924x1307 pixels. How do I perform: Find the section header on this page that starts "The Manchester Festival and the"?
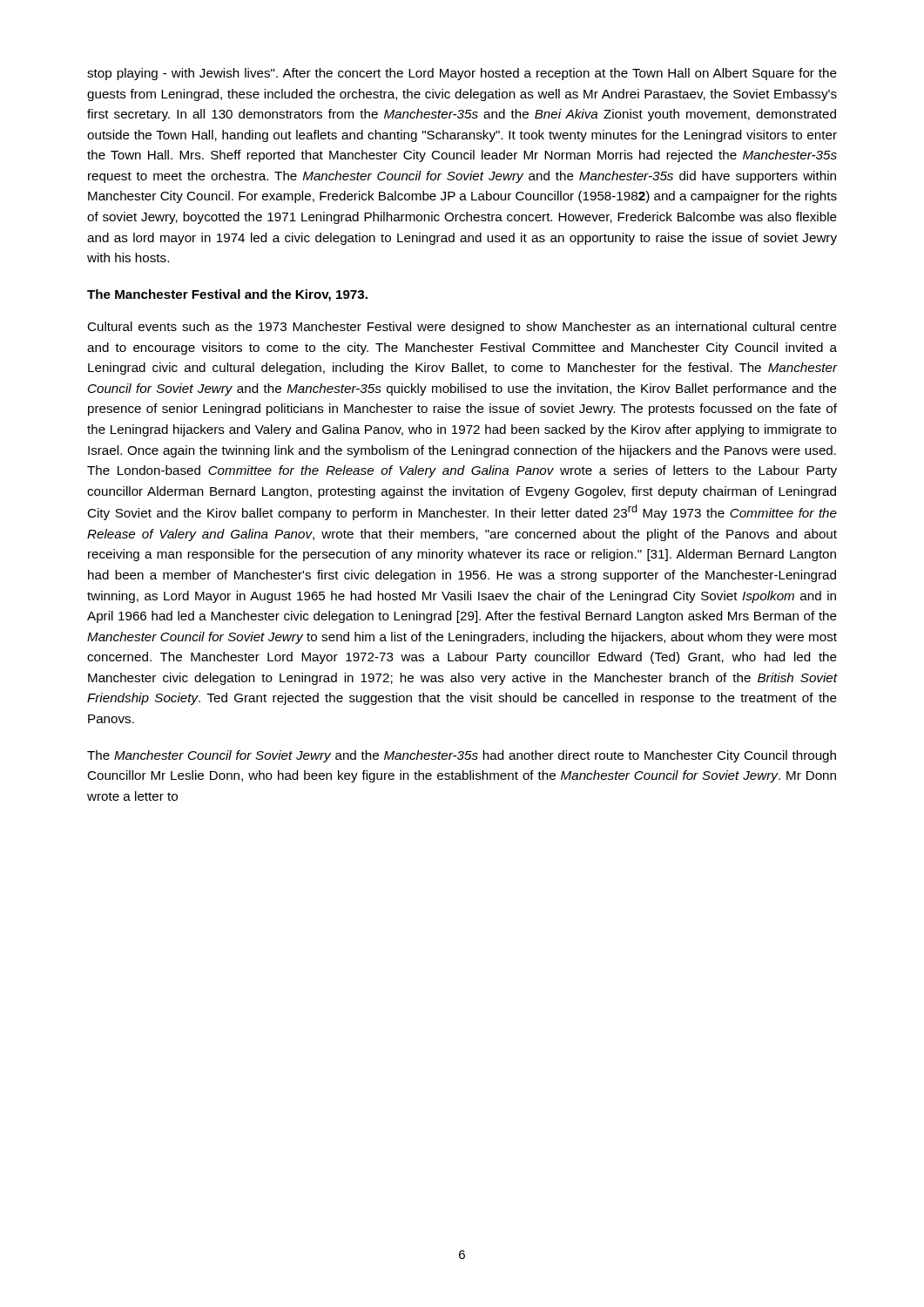click(x=228, y=294)
